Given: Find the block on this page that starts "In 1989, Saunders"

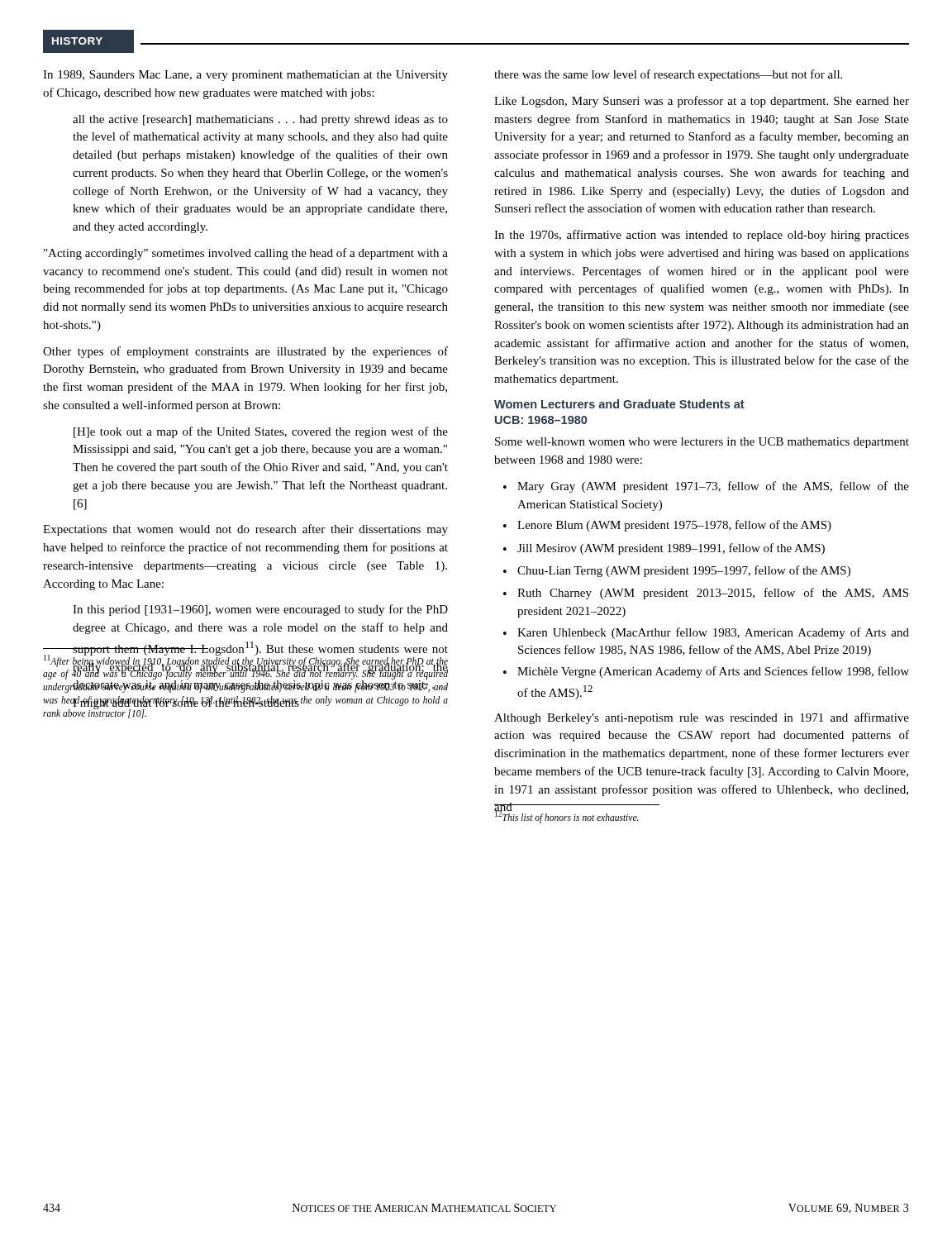Looking at the screenshot, I should [x=245, y=84].
